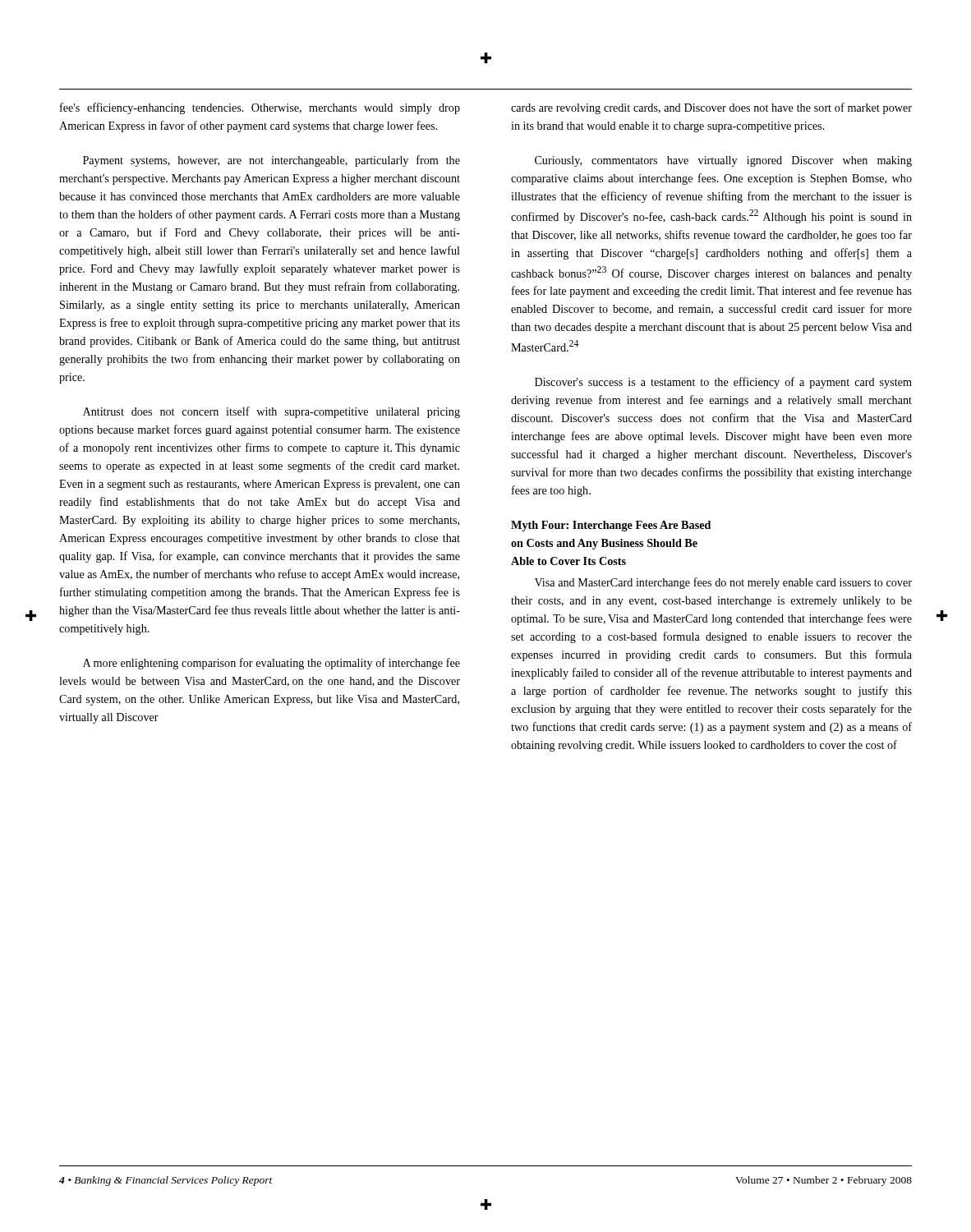The width and height of the screenshot is (971, 1232).
Task: Select the text block that reads "A more enlightening comparison for evaluating"
Action: coord(260,690)
